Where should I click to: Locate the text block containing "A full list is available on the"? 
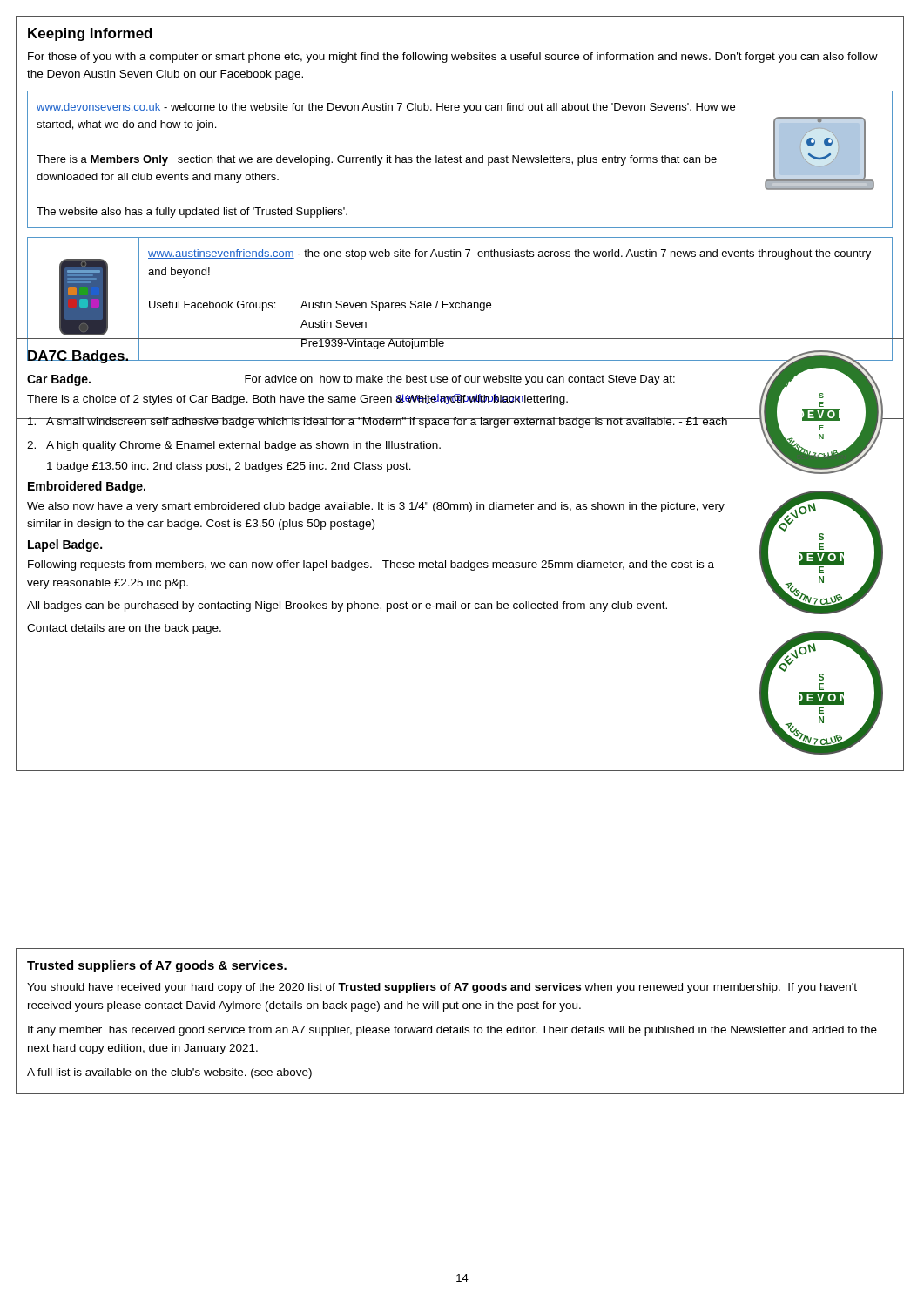170,1072
